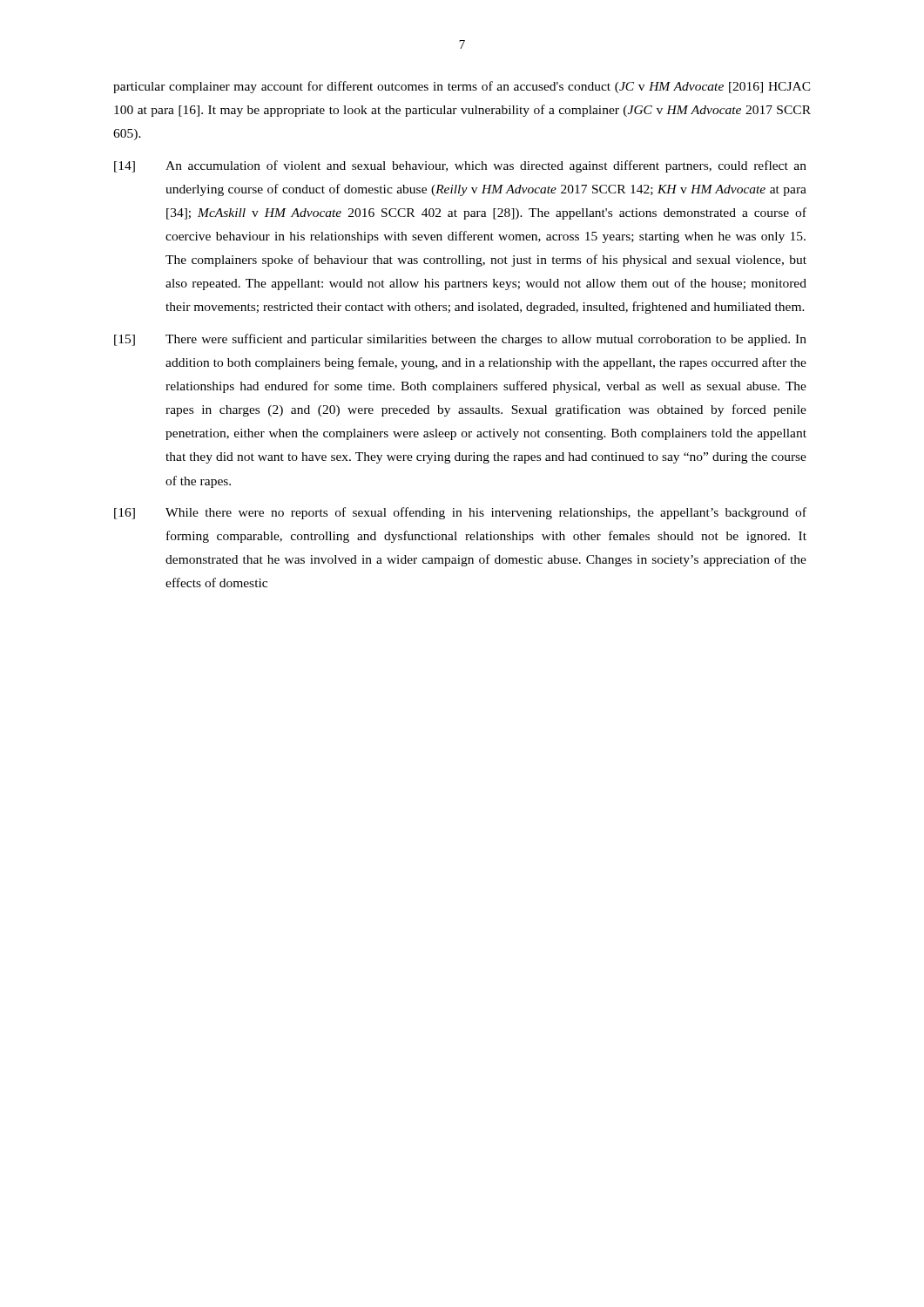This screenshot has height=1307, width=924.
Task: Navigate to the block starting "[14]An accumulation of violent and sexual behaviour,"
Action: point(462,236)
